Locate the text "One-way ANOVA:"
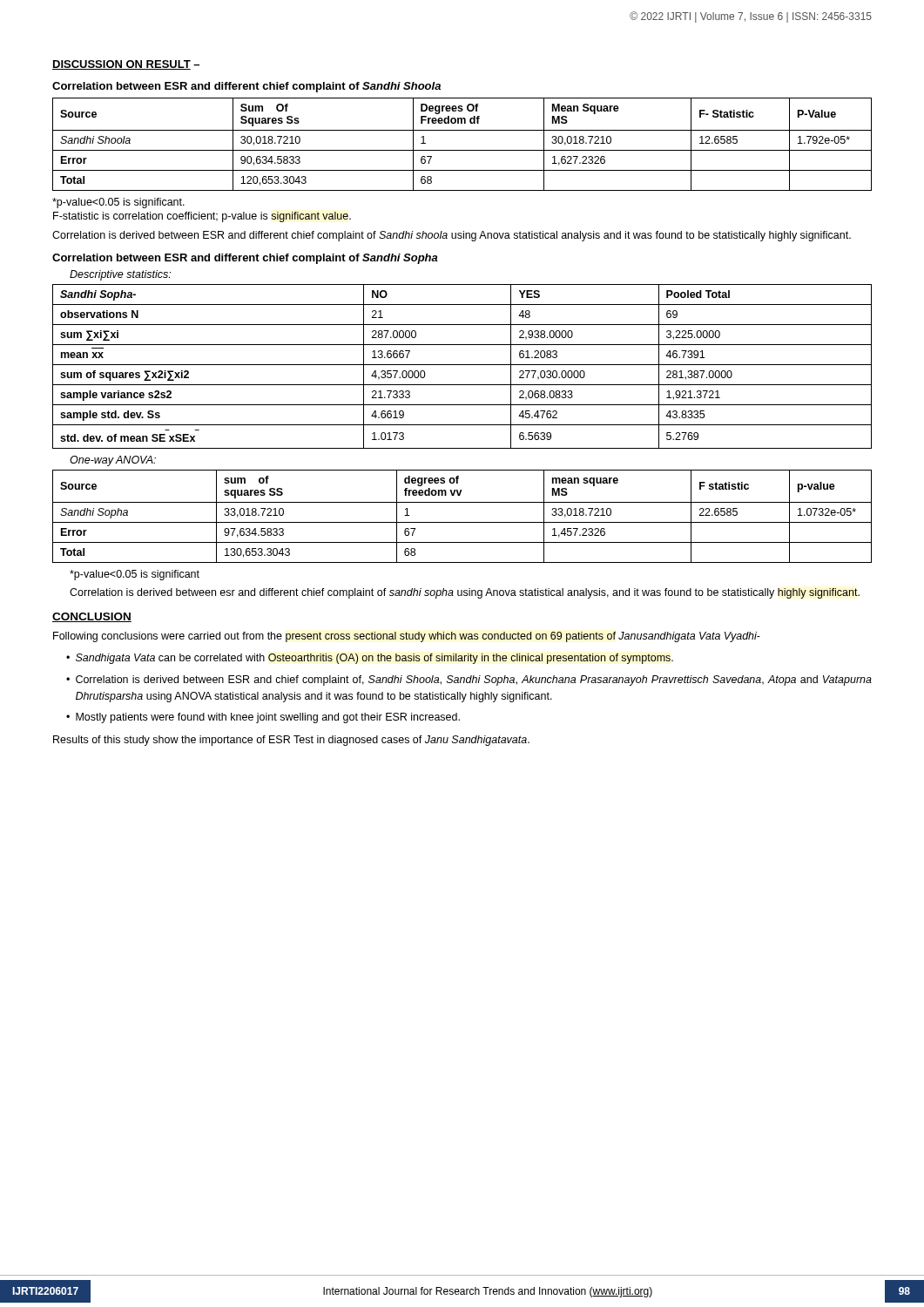 pyautogui.click(x=113, y=460)
